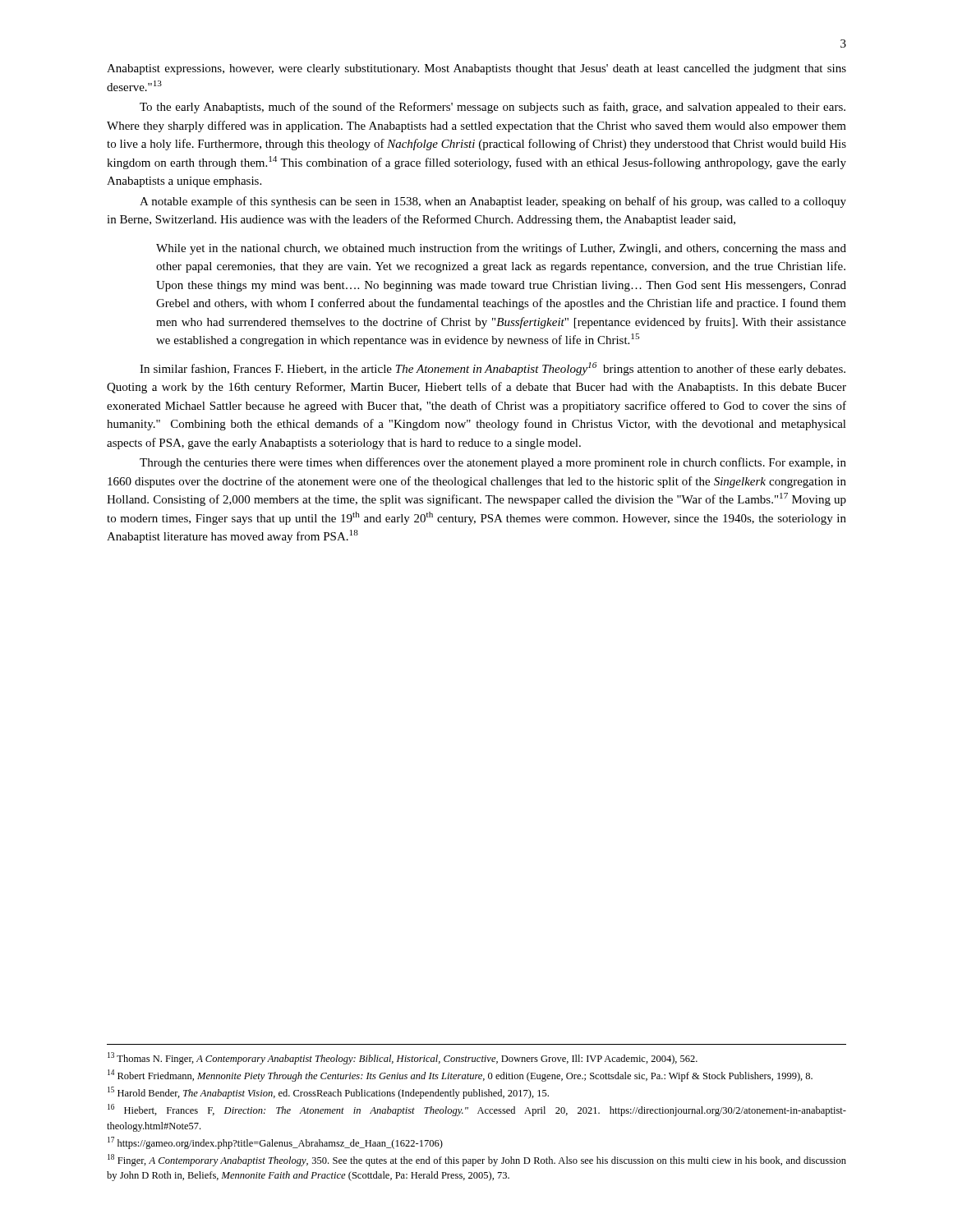Find the footnote that says "13 Thomas N. Finger, A Contemporary"
The width and height of the screenshot is (953, 1232).
tap(402, 1058)
